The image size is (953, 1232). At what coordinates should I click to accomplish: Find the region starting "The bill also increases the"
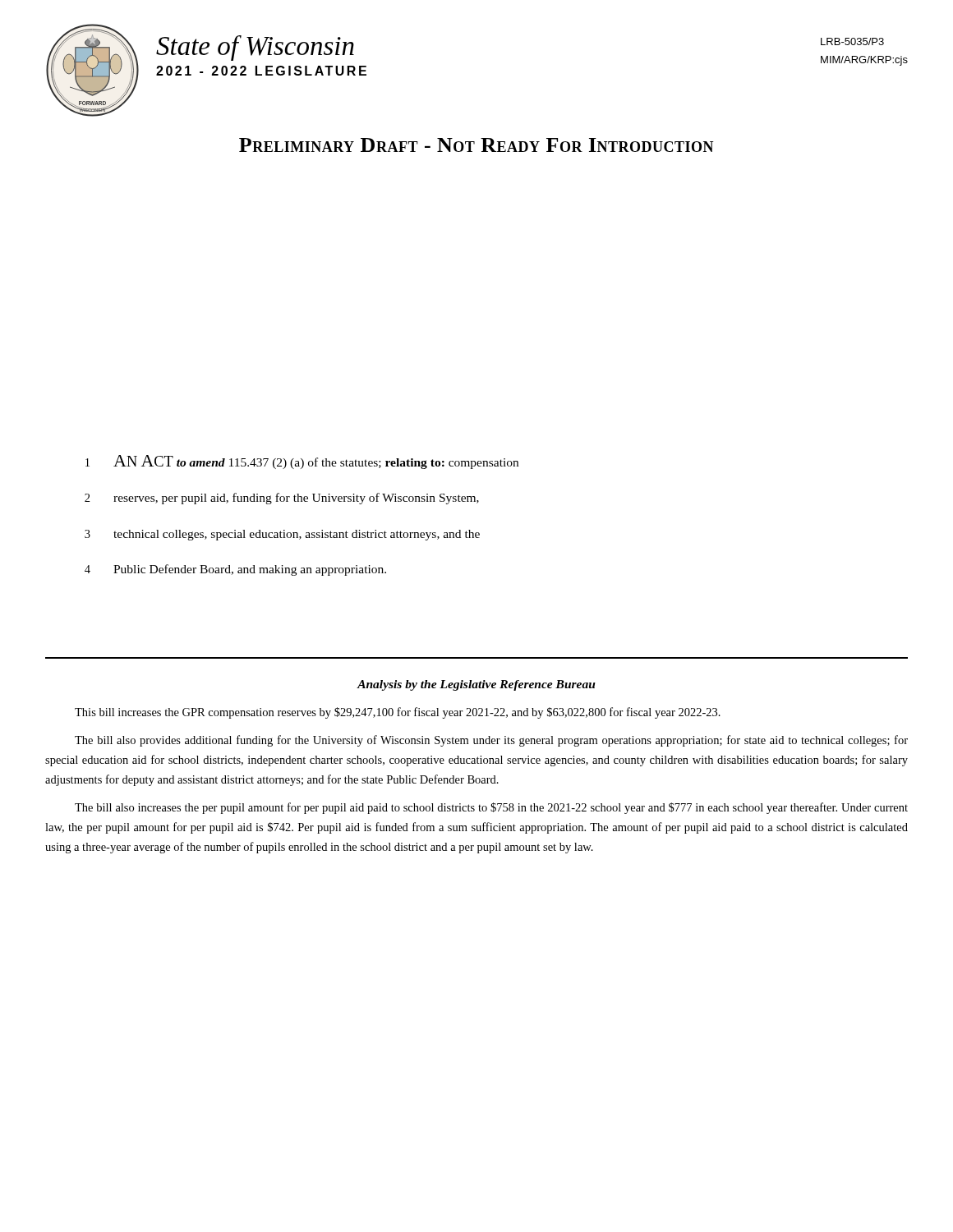pos(476,827)
